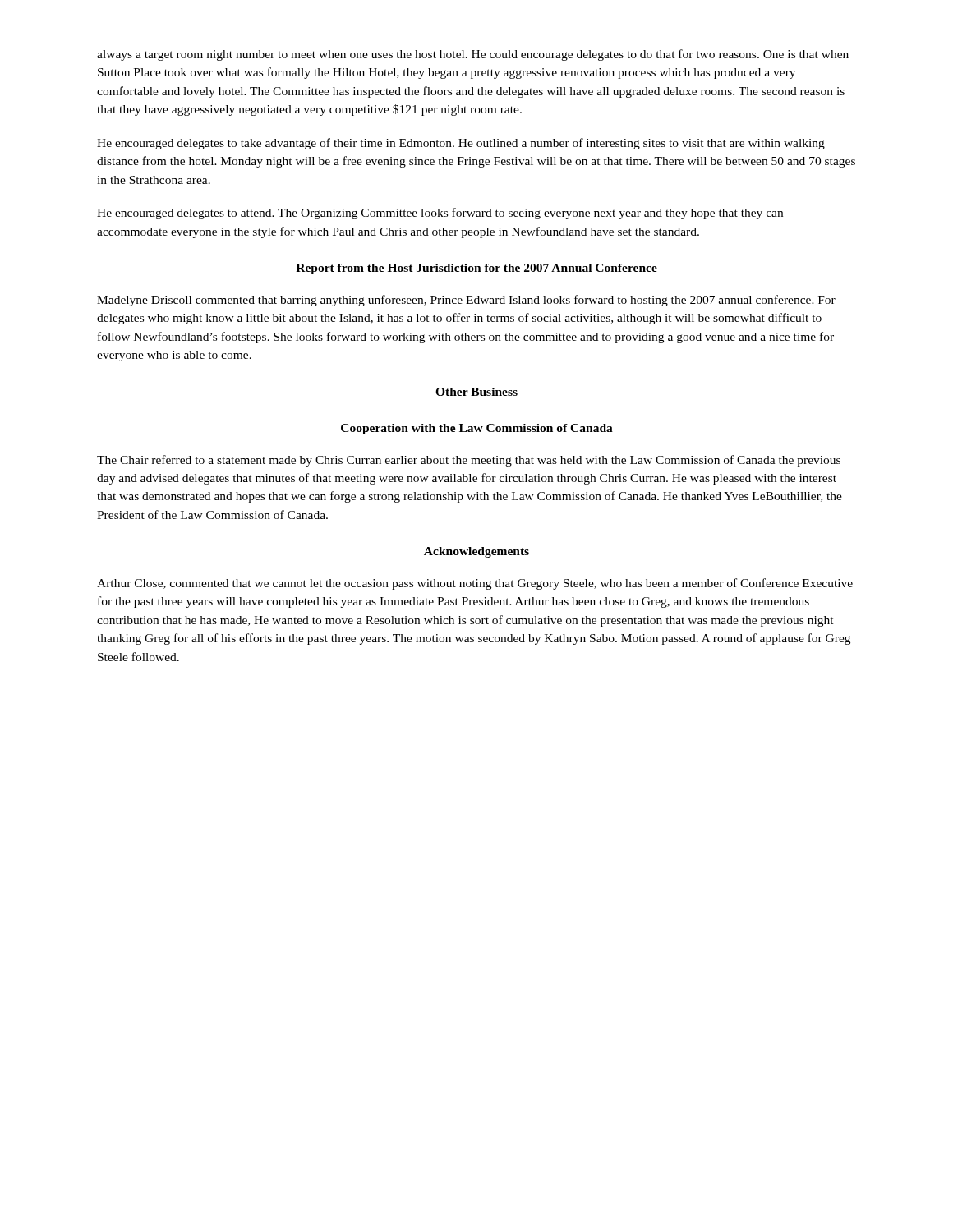Locate the block of text that opens with "Madelyne Driscoll commented that barring anything"
The image size is (953, 1232).
click(x=466, y=327)
